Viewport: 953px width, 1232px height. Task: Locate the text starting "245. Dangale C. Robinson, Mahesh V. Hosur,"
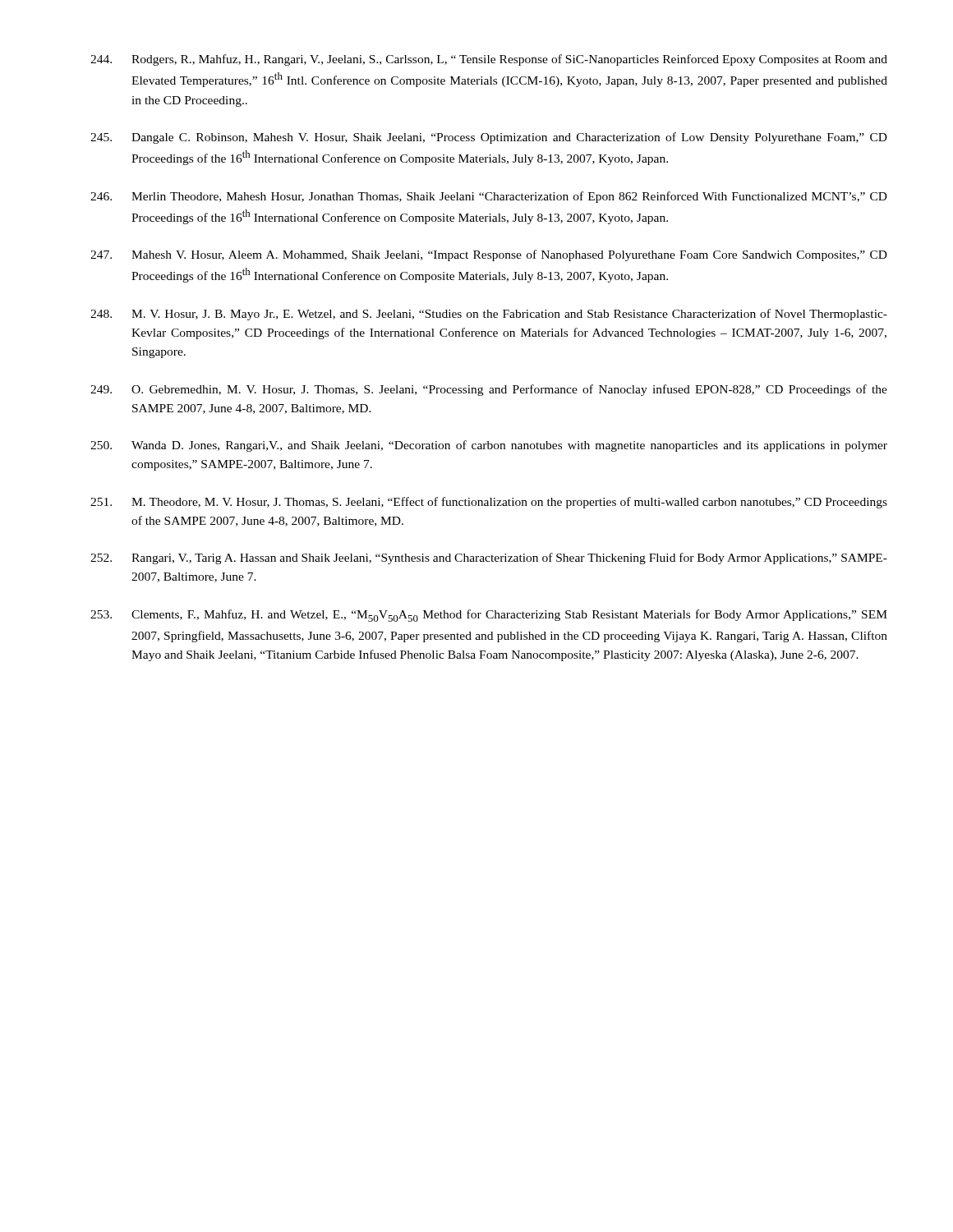[489, 148]
